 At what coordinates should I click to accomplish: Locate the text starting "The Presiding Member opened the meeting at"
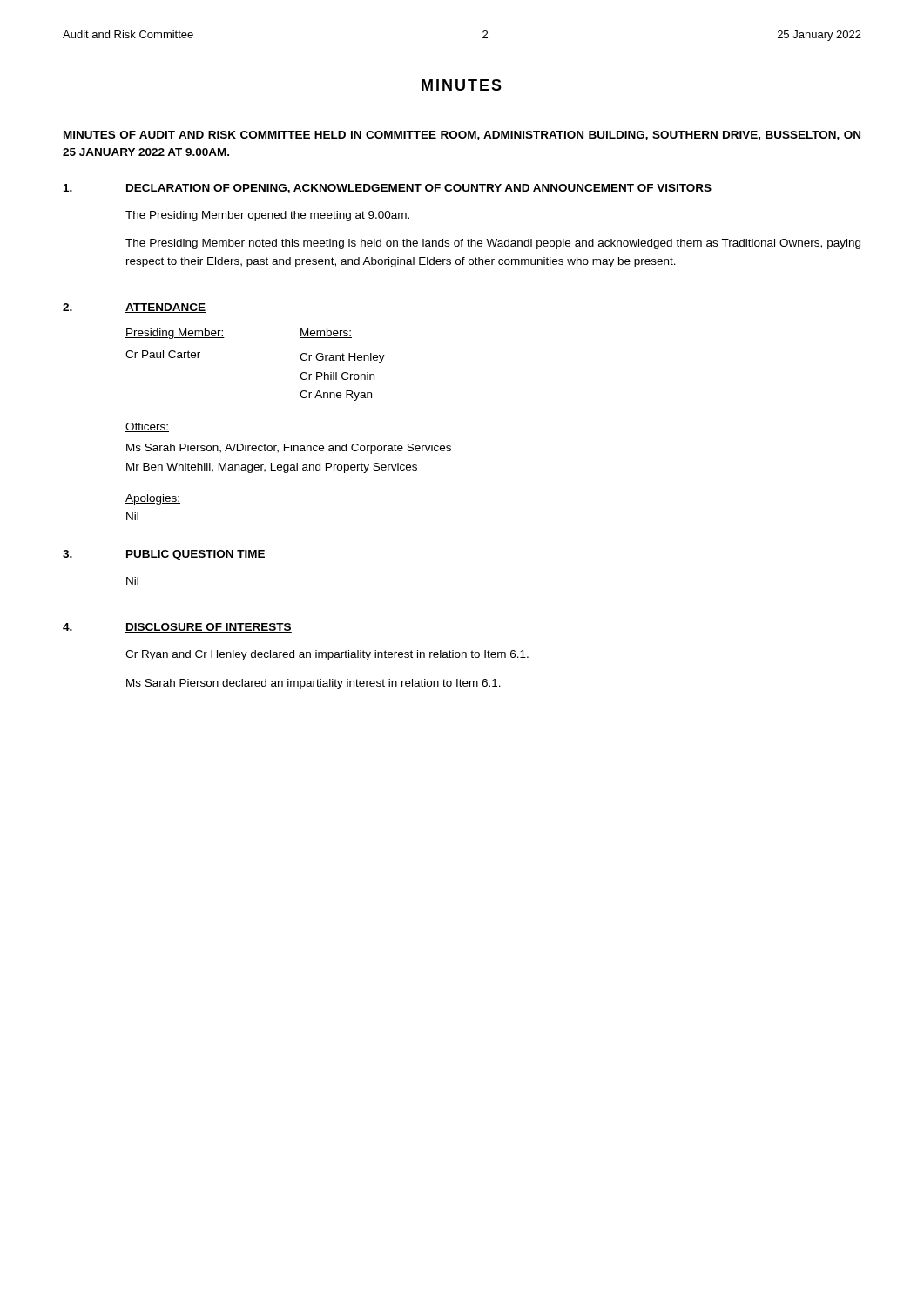click(x=268, y=214)
